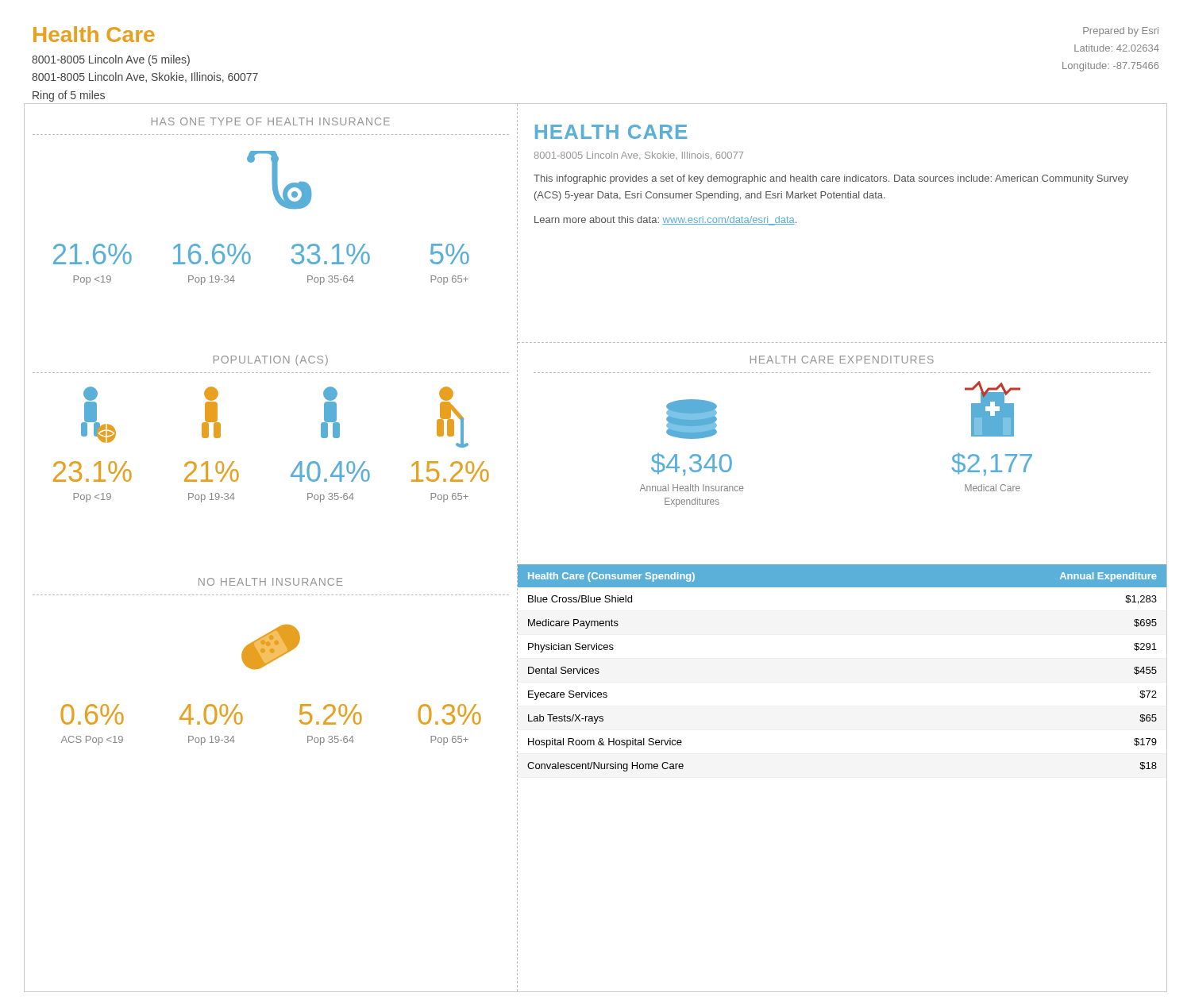Find the text block starting "Health Care 8001-8005 Lincoln Ave (5 miles) 8001-8005"
This screenshot has height=1008, width=1191.
pyautogui.click(x=145, y=63)
